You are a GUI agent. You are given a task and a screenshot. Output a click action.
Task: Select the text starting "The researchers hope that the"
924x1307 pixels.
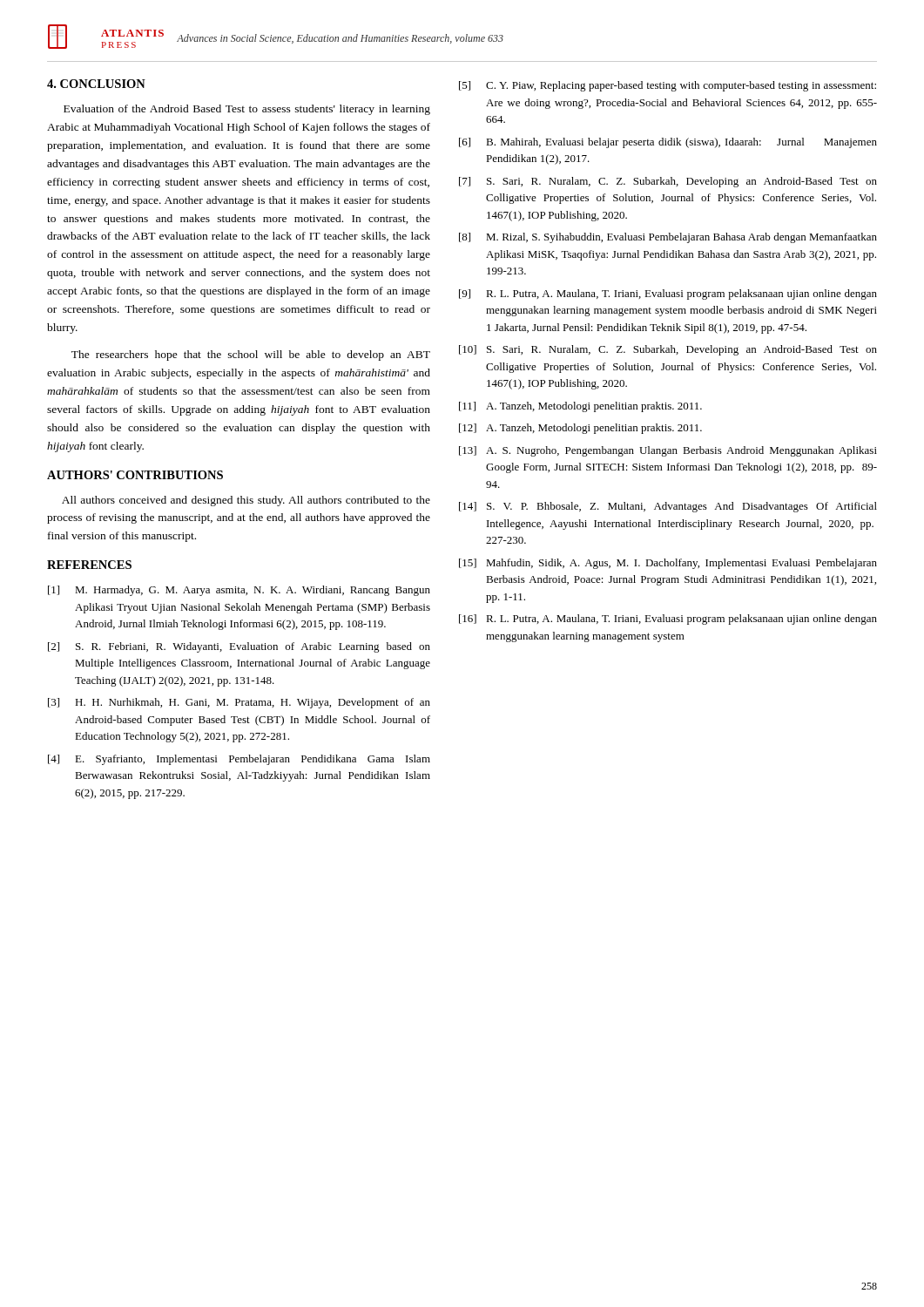coord(239,400)
